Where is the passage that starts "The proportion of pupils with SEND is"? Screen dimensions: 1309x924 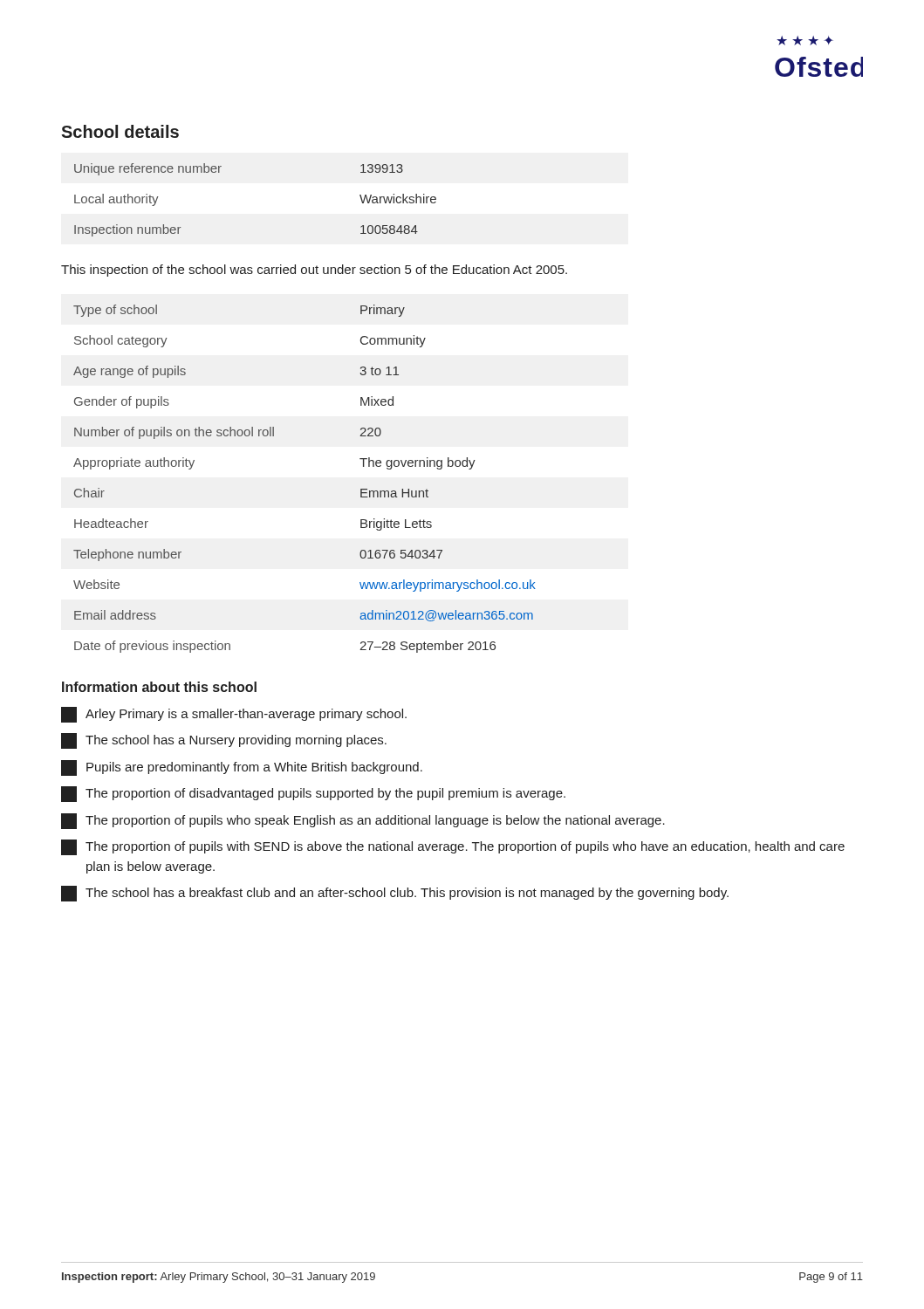point(453,856)
